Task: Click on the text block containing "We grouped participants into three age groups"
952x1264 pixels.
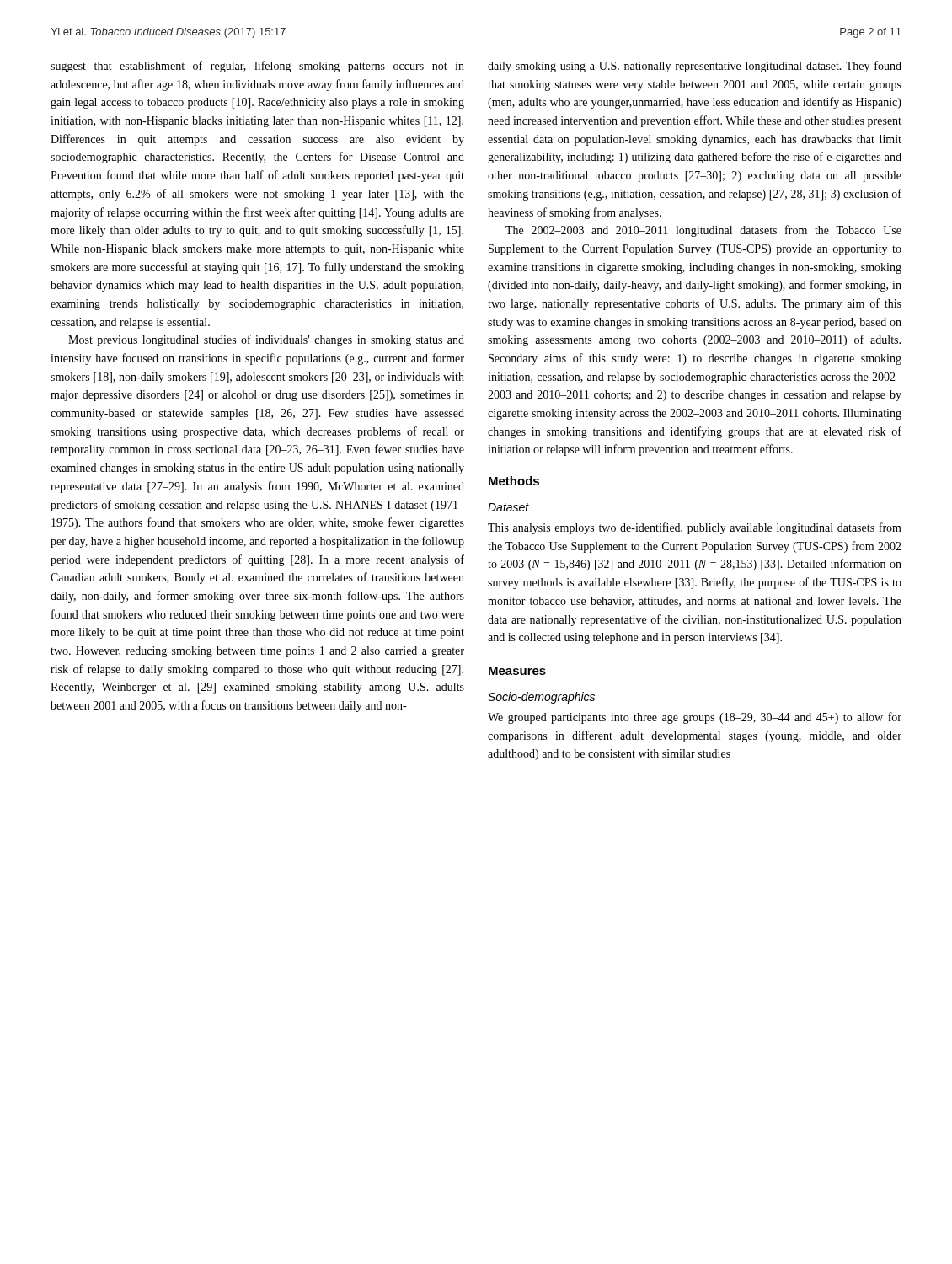Action: click(x=695, y=736)
